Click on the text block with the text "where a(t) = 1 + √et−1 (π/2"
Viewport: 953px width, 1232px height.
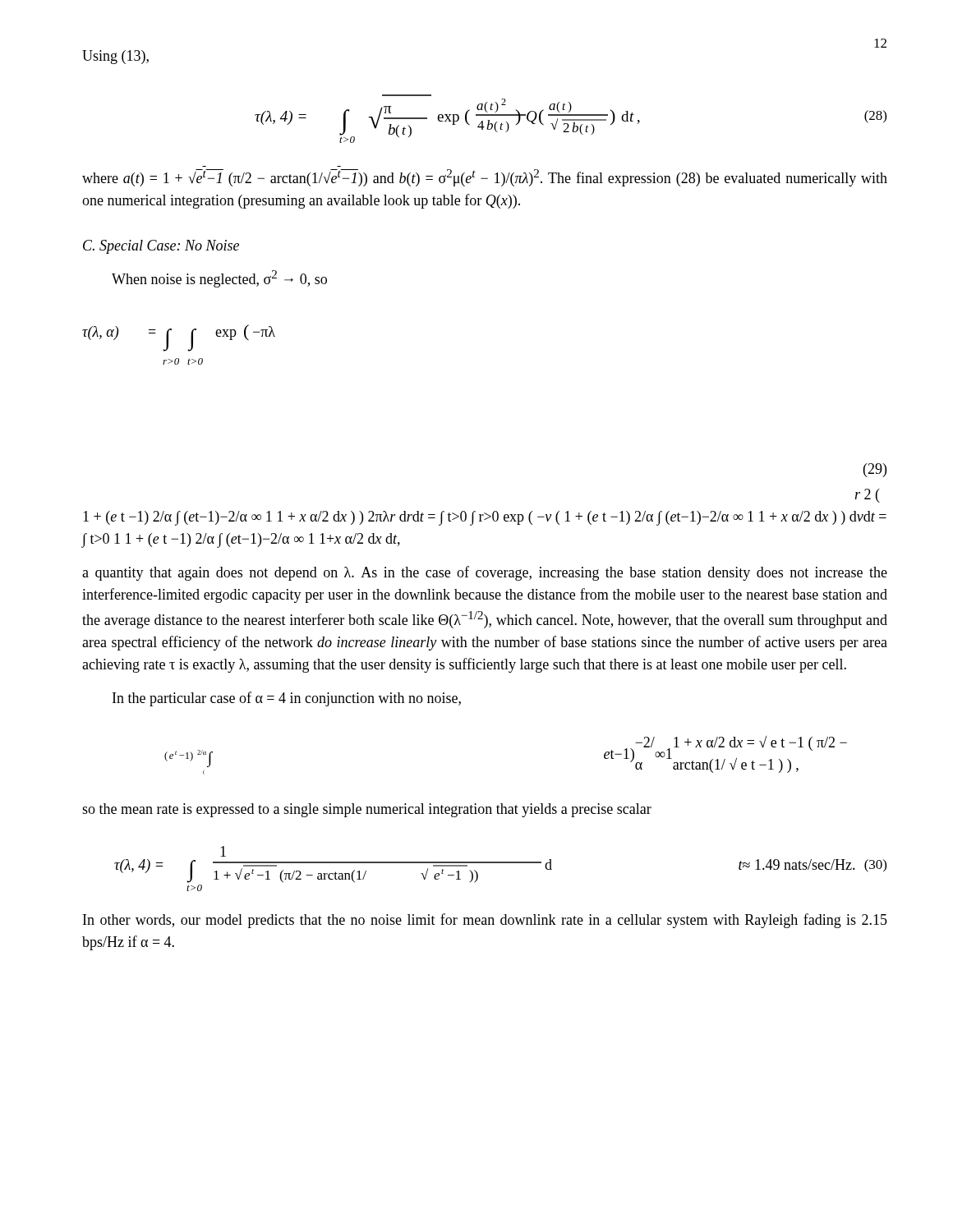[x=485, y=188]
